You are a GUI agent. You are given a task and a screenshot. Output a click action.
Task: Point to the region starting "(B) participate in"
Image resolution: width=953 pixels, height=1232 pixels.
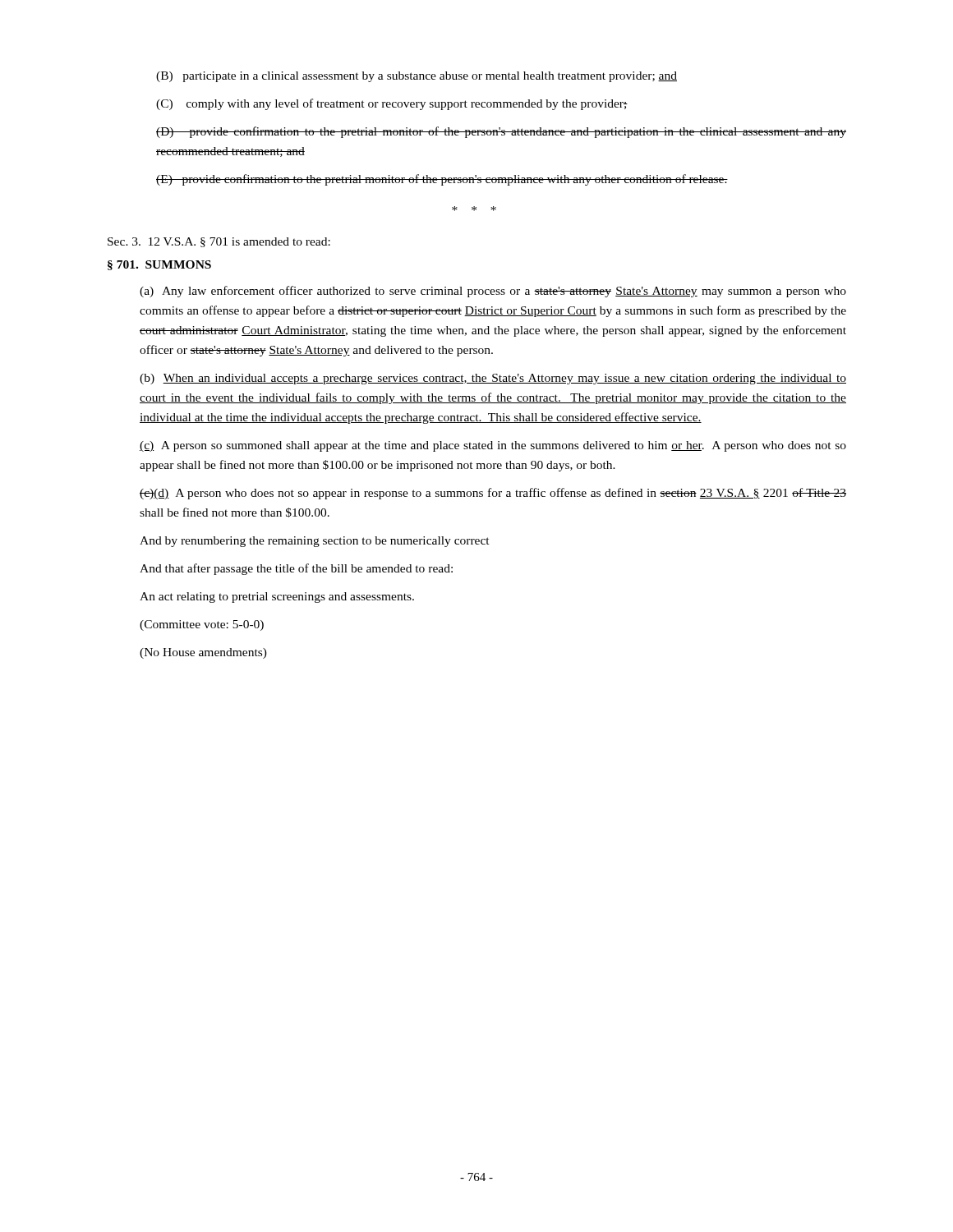coord(417,75)
